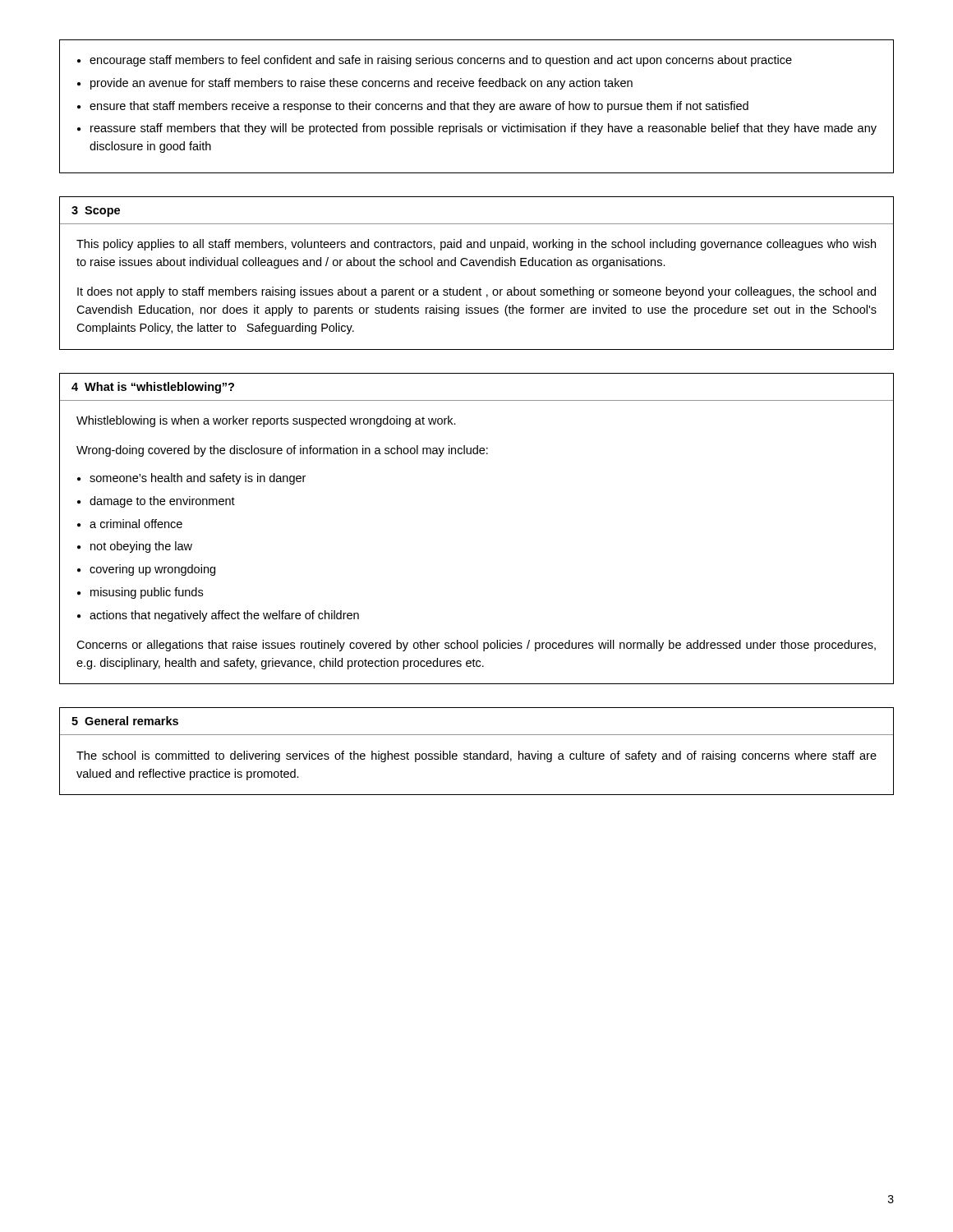953x1232 pixels.
Task: Locate the element starting "covering up wrongdoing"
Action: (x=153, y=569)
